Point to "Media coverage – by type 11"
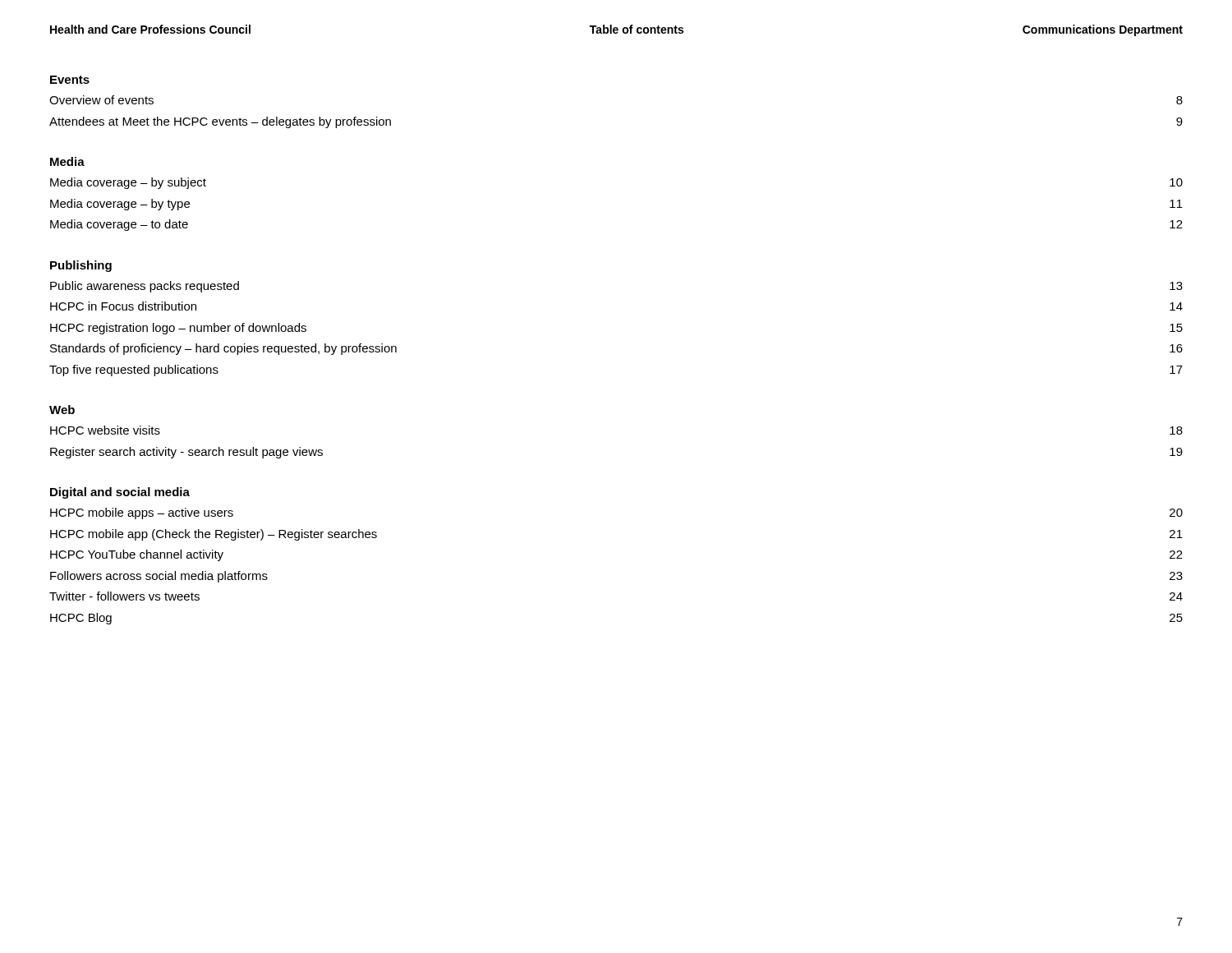Viewport: 1232px width, 953px height. tap(121, 204)
